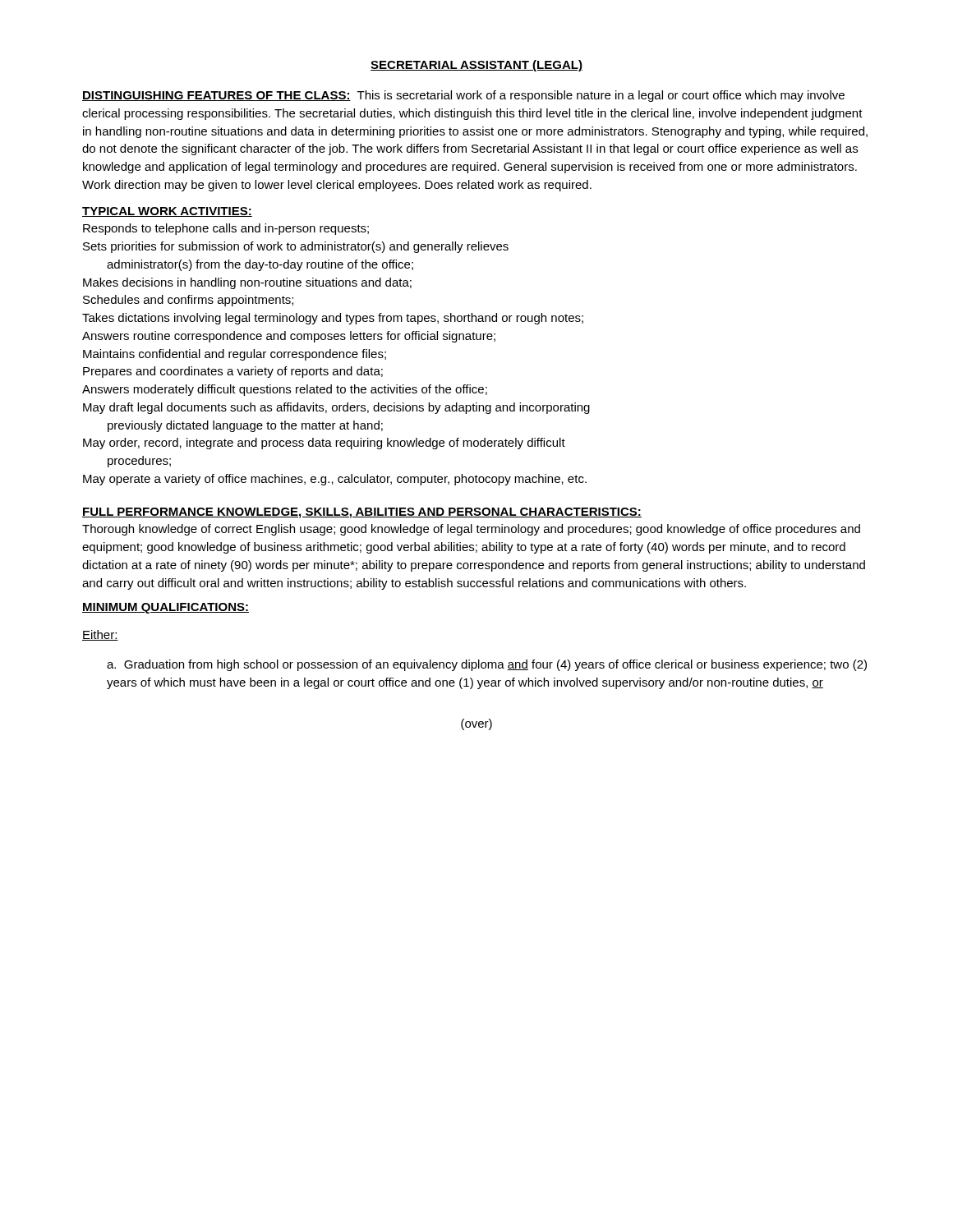Find the list item that says "Makes decisions in handling non-routine situations and"
Viewport: 953px width, 1232px height.
coord(247,282)
